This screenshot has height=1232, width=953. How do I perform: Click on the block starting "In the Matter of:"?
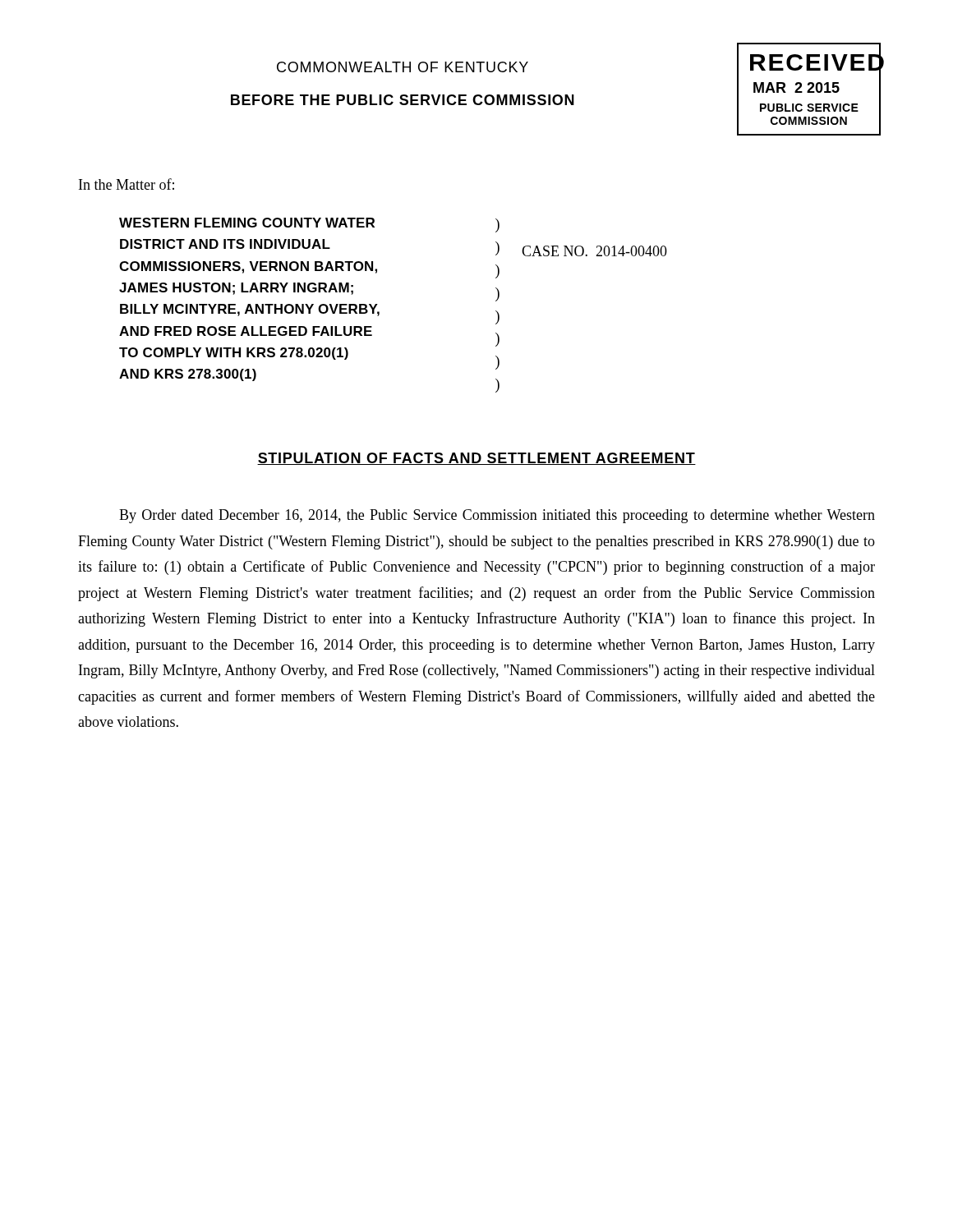[x=127, y=185]
